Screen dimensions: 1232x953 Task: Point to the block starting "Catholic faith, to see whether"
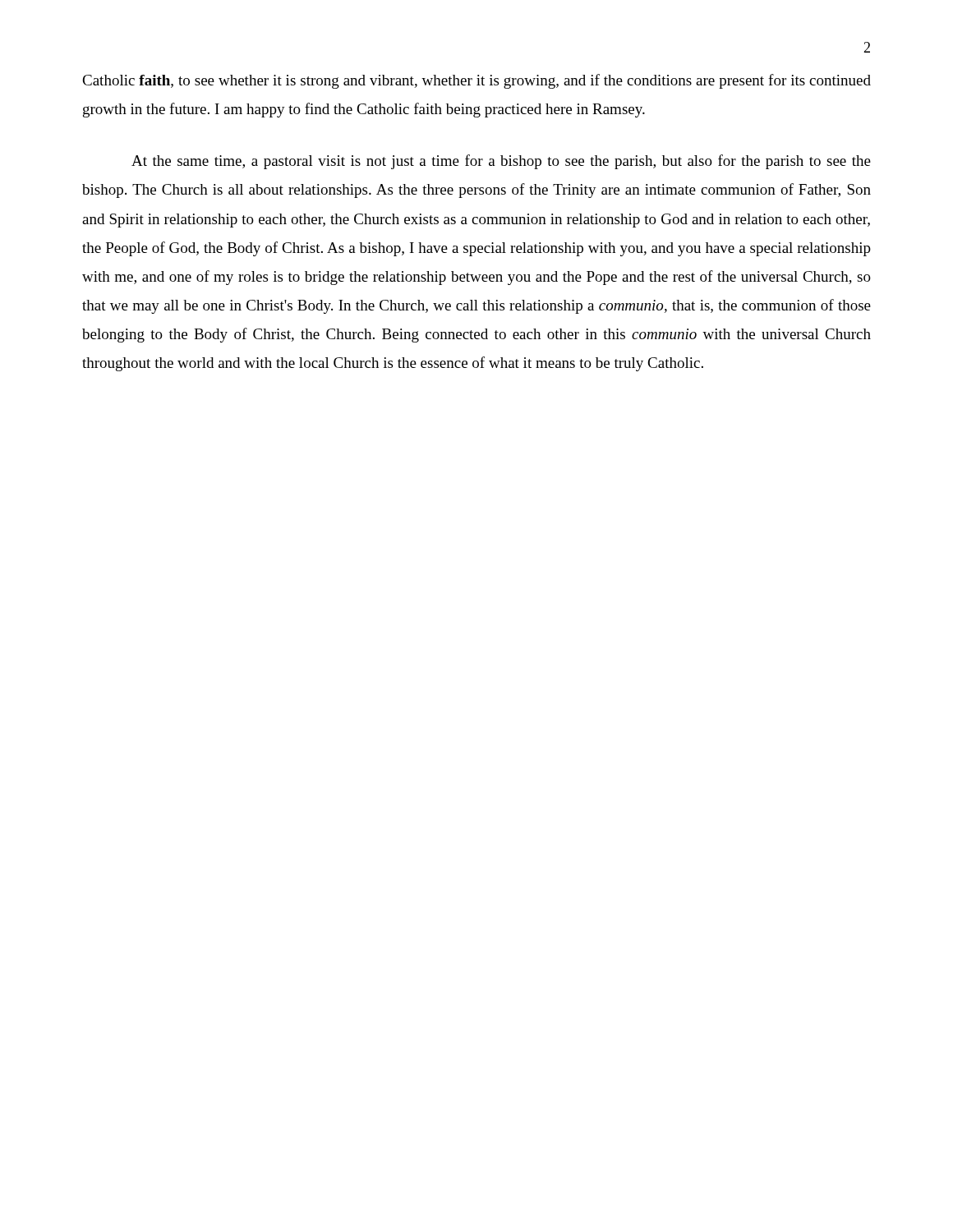[x=476, y=94]
